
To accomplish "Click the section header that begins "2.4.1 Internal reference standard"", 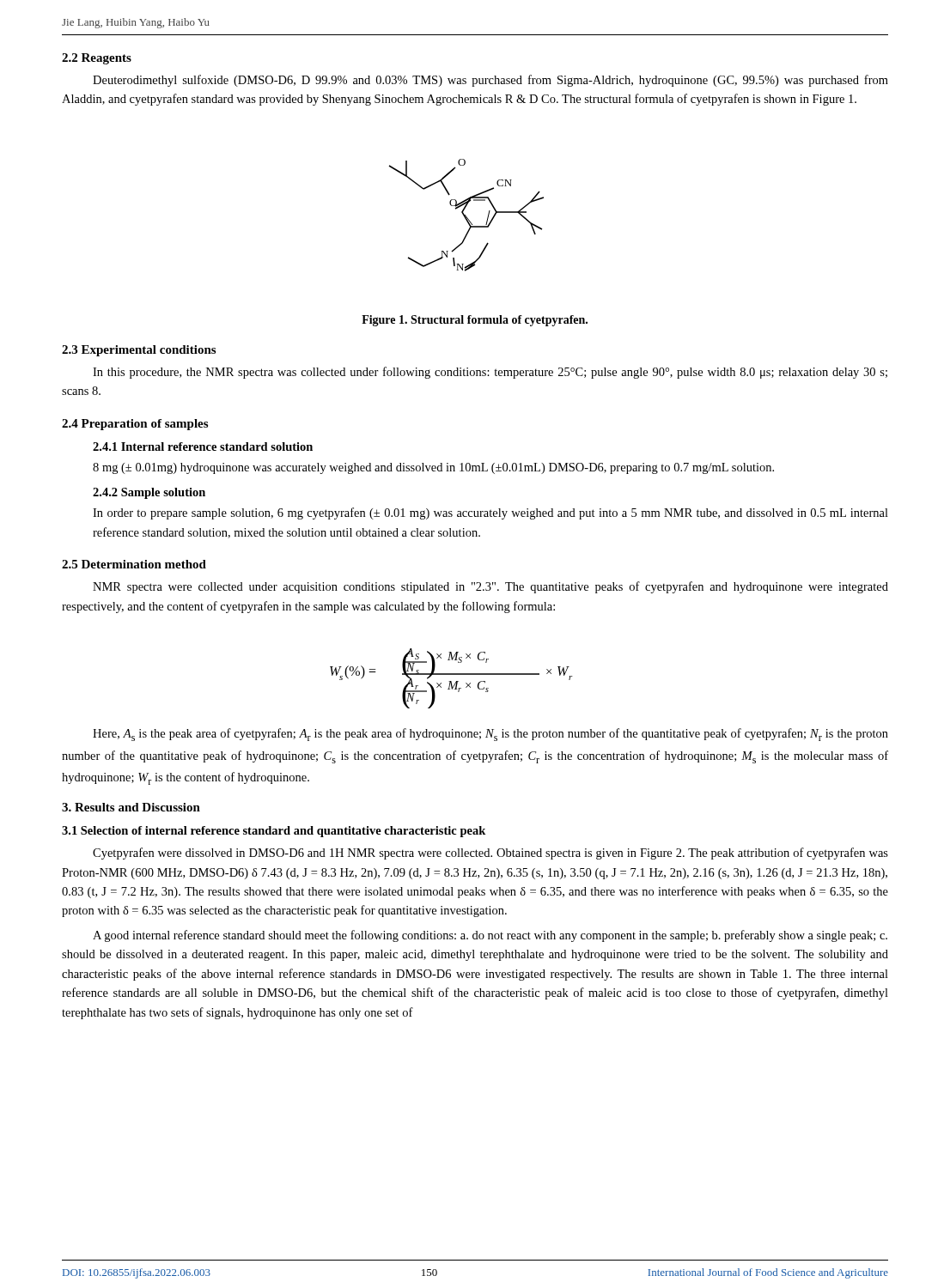I will point(203,446).
